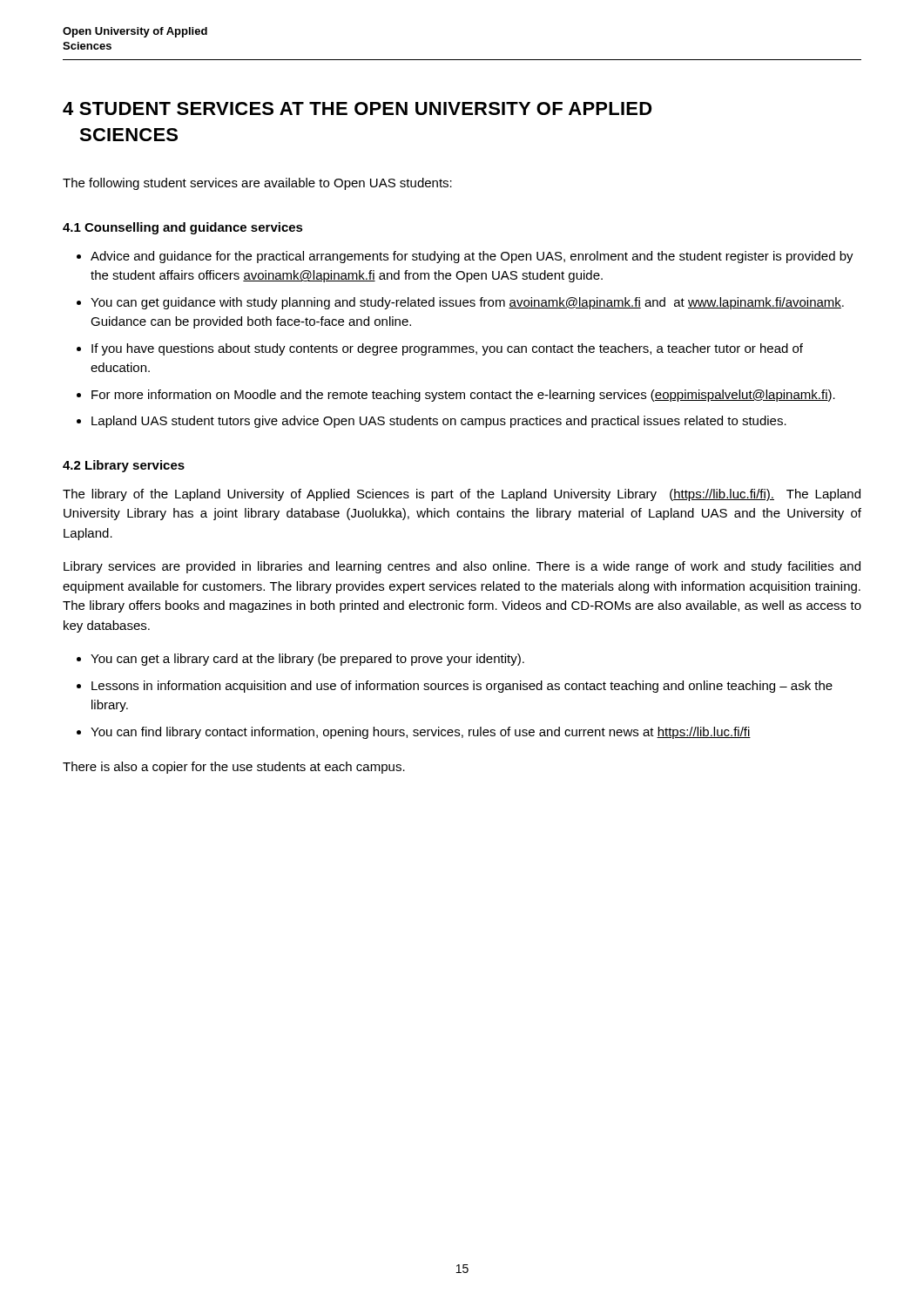Click the passage that begins "Lessons in information acquisition and use"
Screen dimensions: 1307x924
tap(462, 695)
